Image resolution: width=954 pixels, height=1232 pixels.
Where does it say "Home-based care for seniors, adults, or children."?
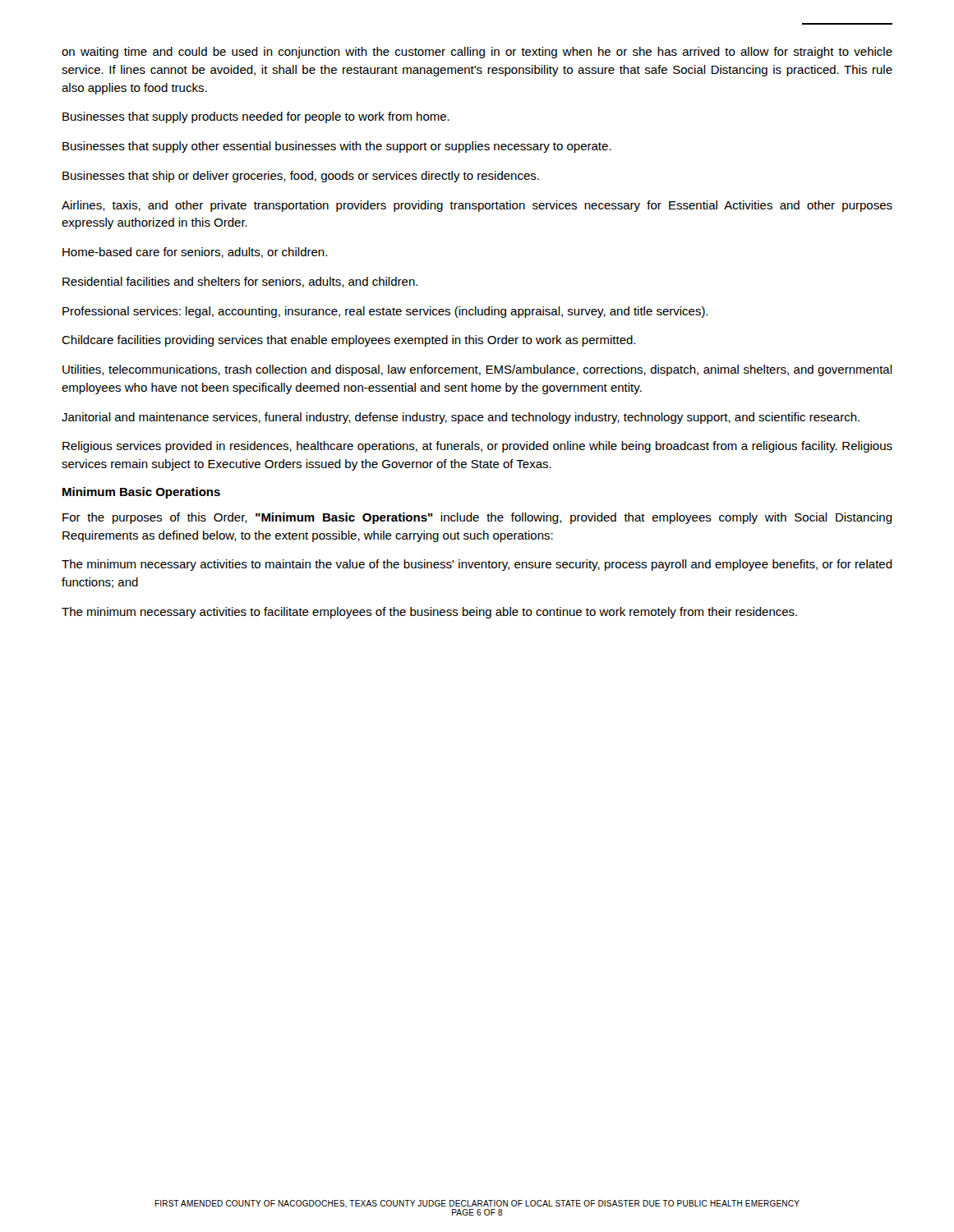point(195,252)
